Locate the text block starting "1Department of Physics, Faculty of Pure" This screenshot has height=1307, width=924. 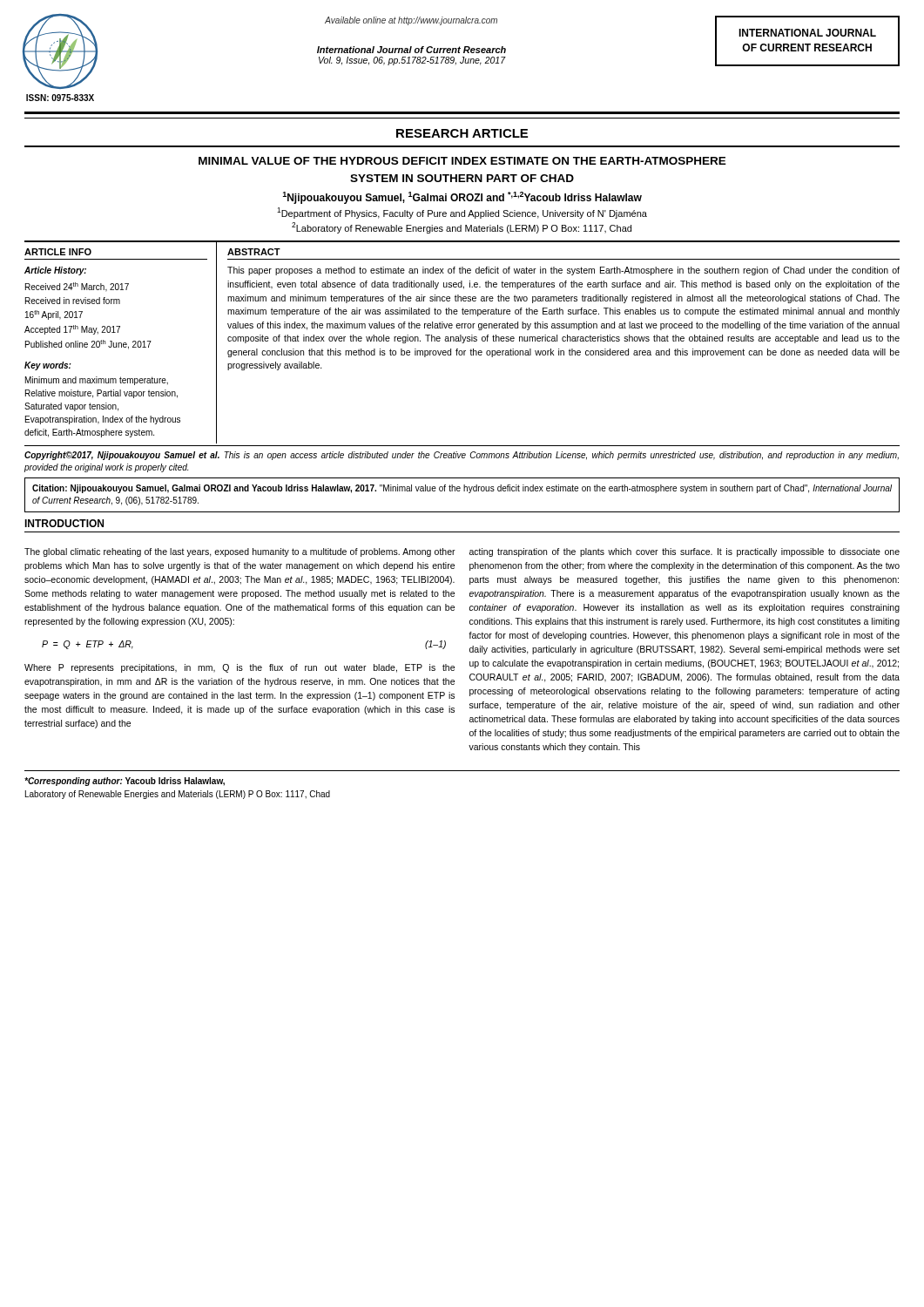coord(462,220)
